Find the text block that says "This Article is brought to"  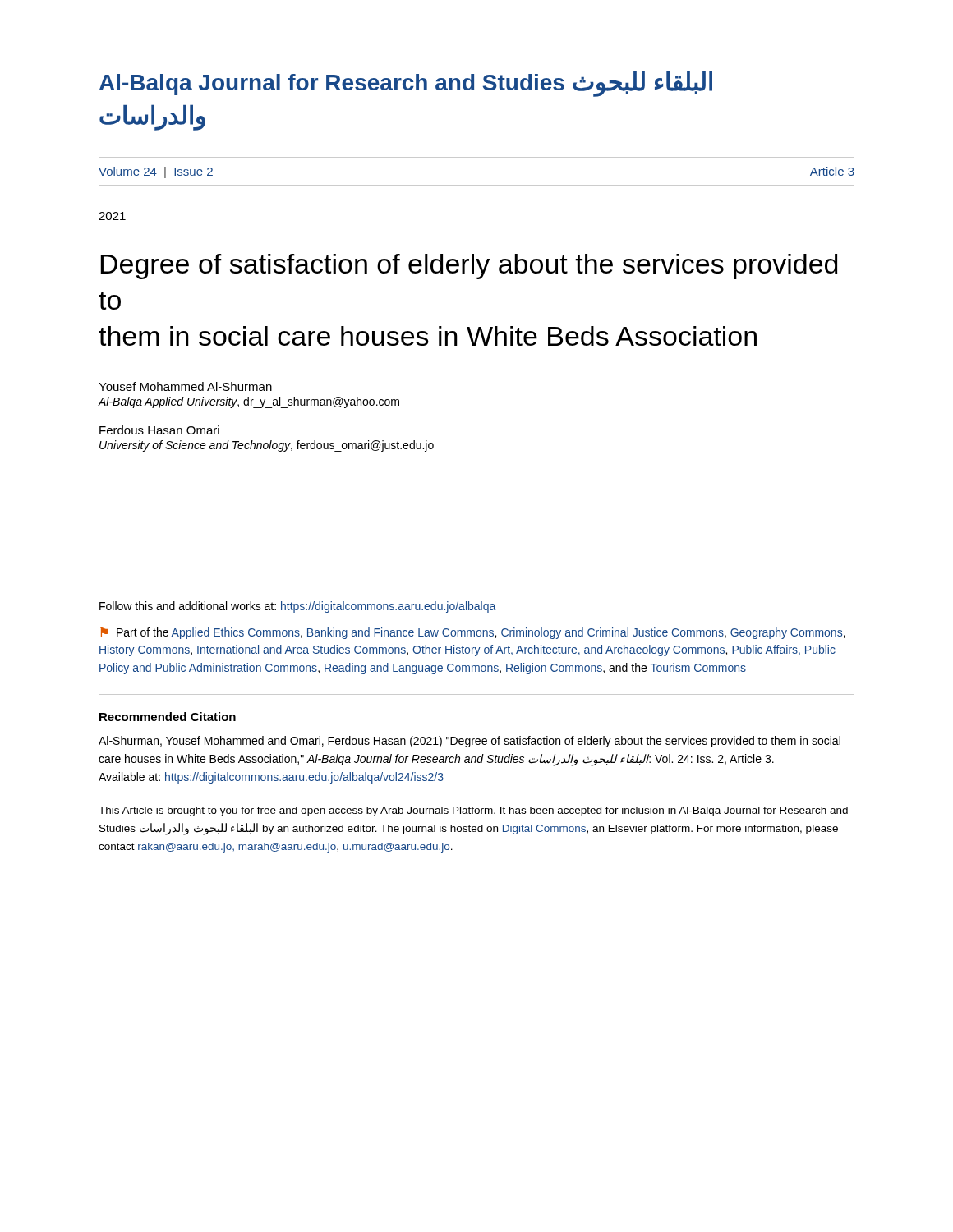(x=476, y=829)
